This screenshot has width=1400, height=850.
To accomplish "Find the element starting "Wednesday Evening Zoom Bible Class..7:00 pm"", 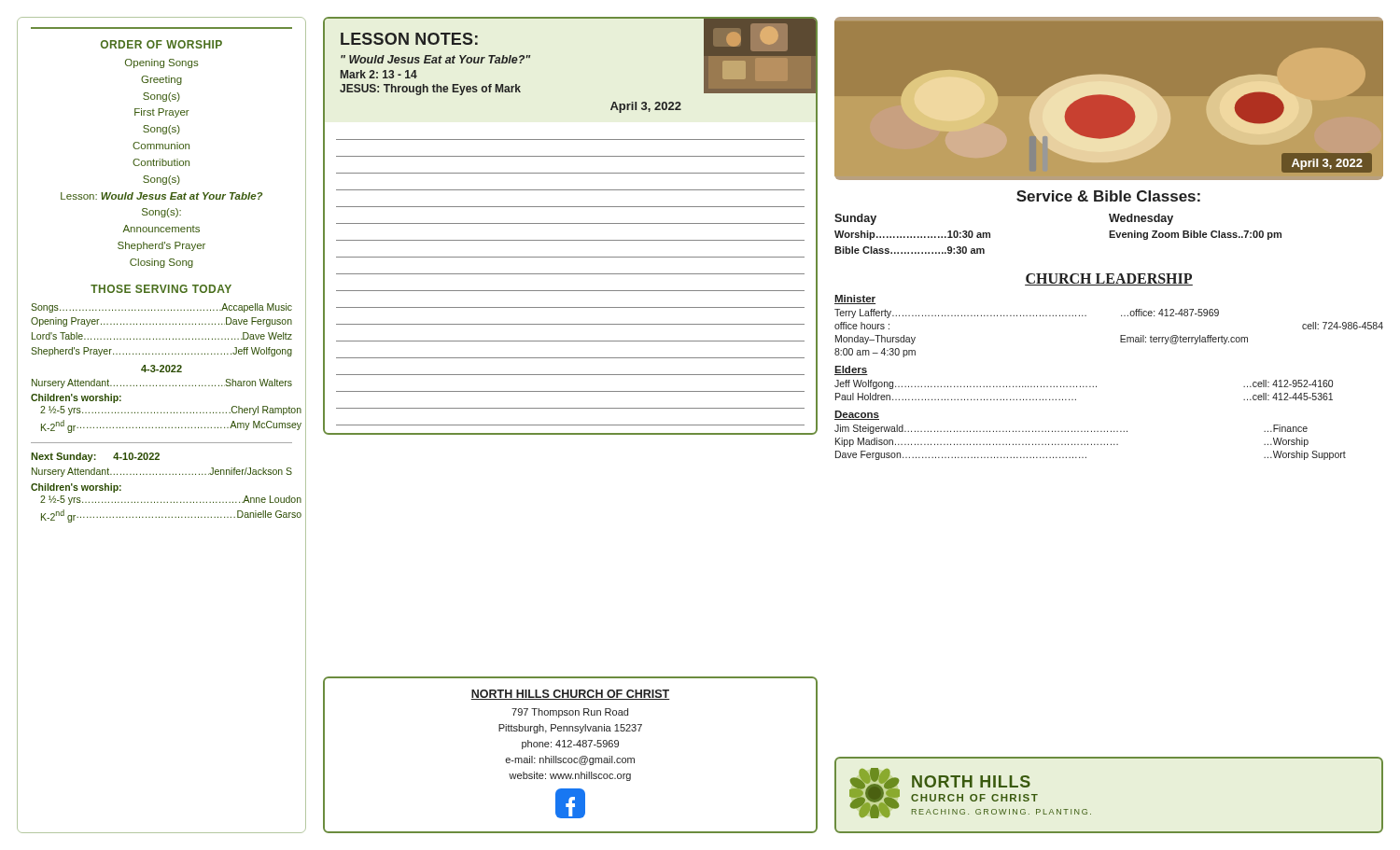I will [1246, 227].
